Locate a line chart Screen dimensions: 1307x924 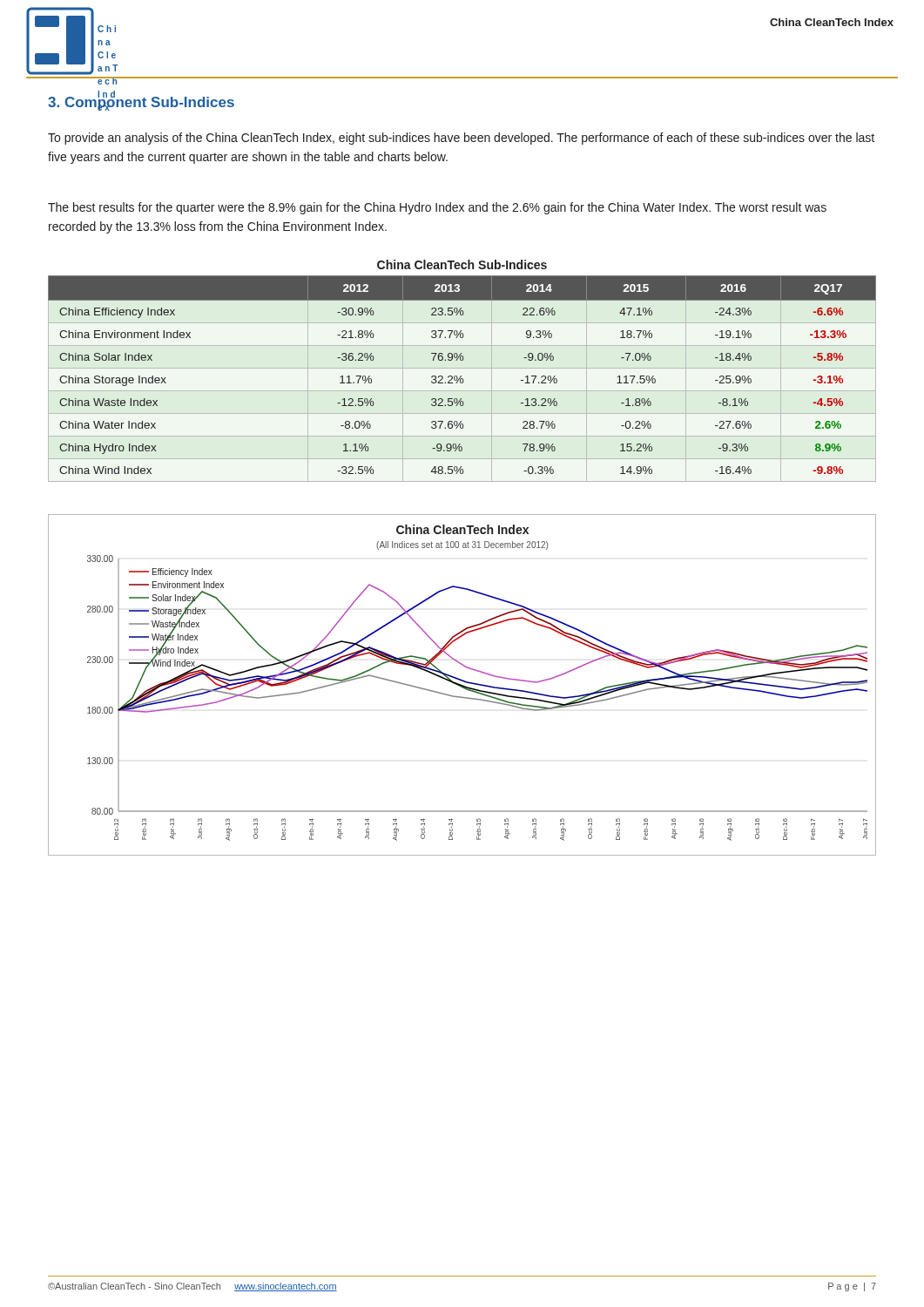tap(462, 685)
